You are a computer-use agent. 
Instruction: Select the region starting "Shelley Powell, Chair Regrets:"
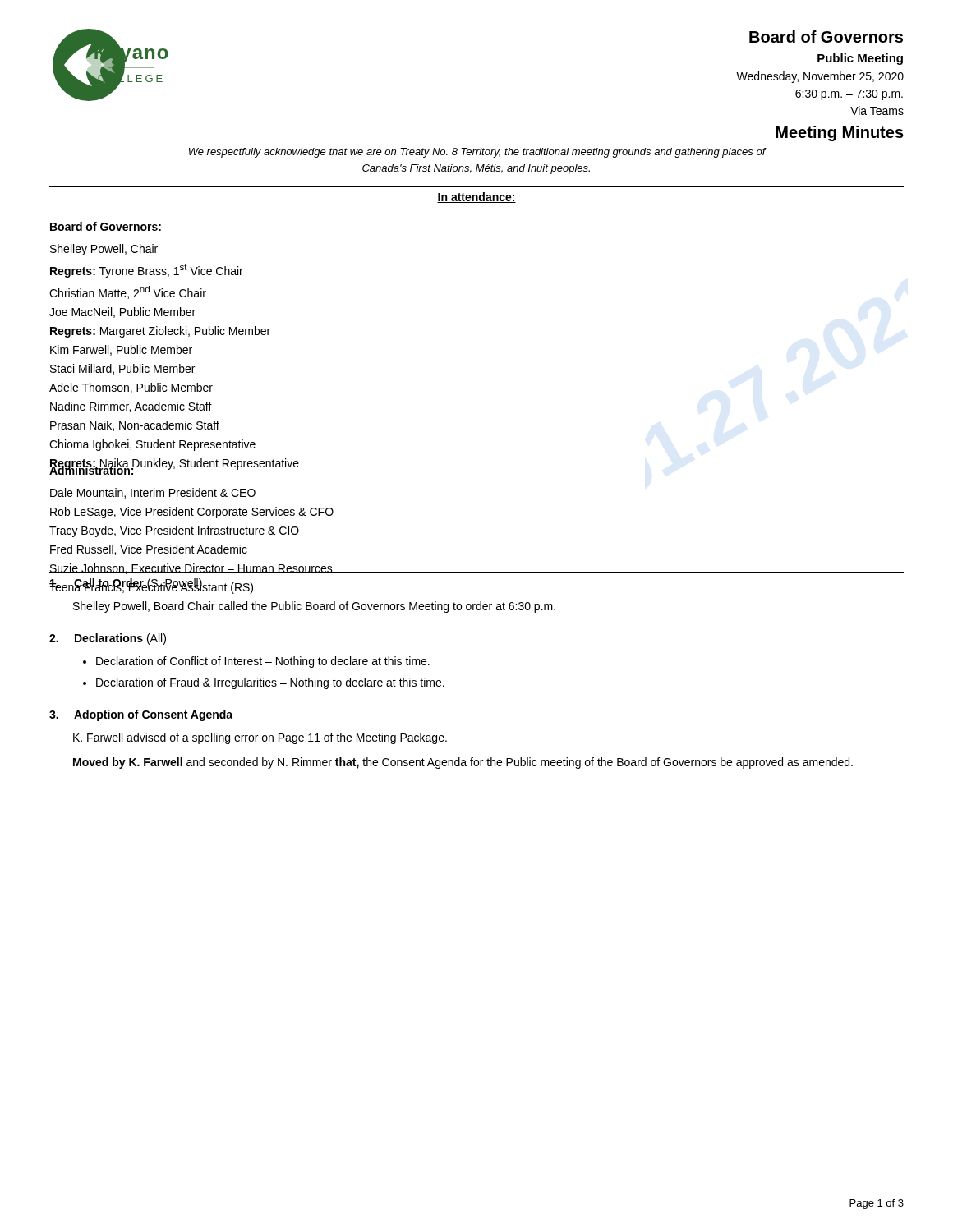point(104,250)
